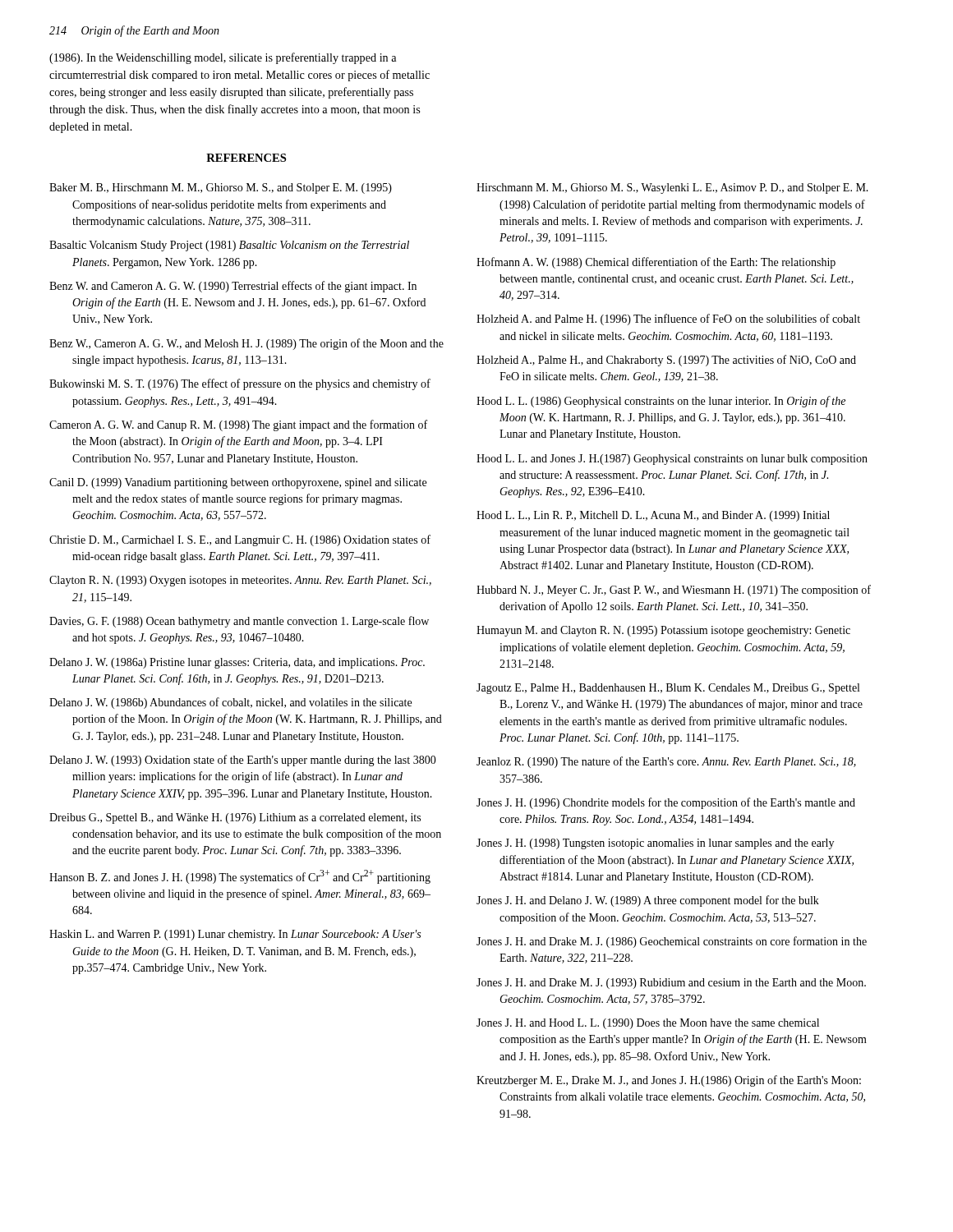Find the block starting "Hood L. L. and Jones J. H.(1987)"

coord(672,475)
